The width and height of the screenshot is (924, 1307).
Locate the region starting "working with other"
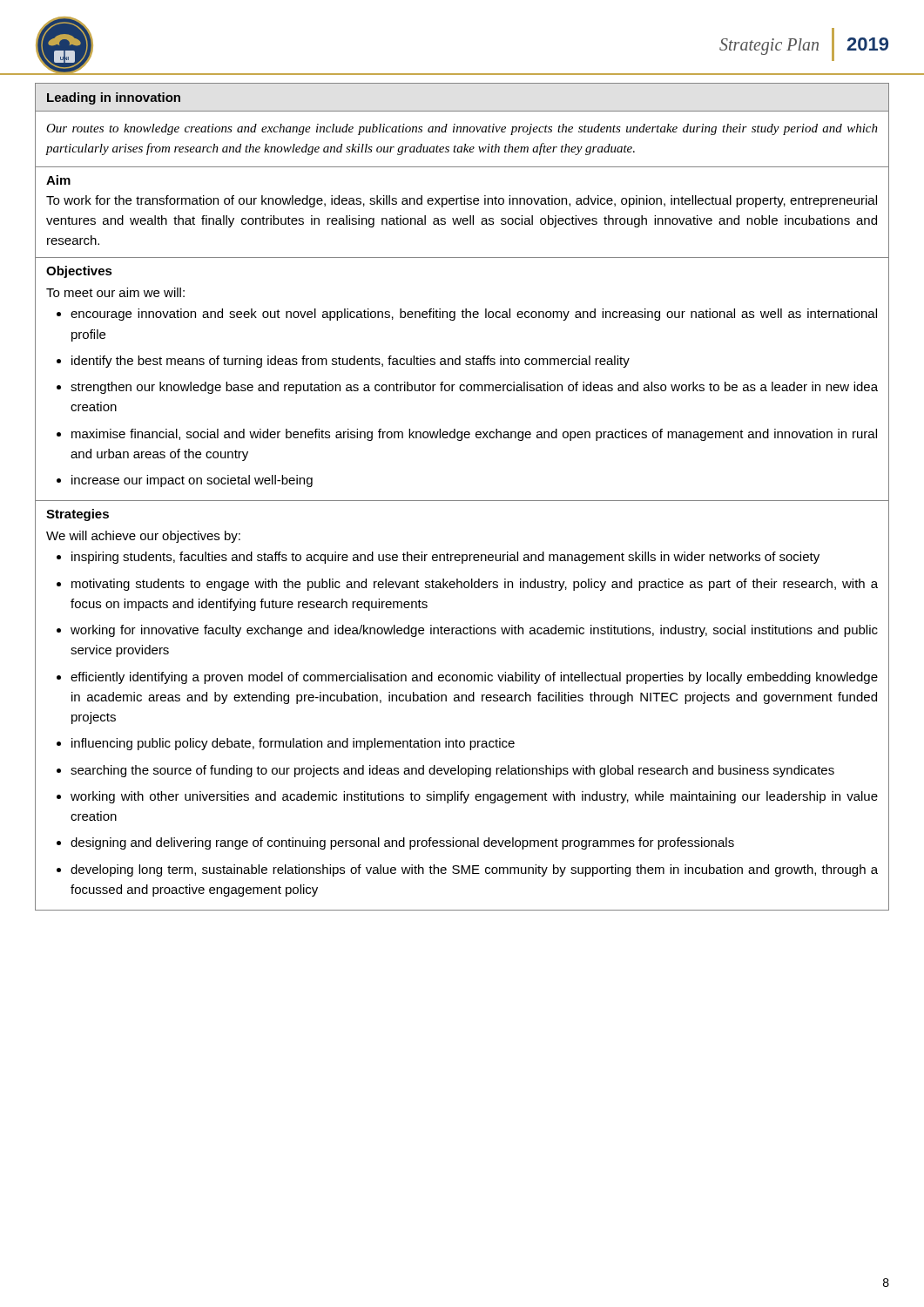(x=474, y=806)
